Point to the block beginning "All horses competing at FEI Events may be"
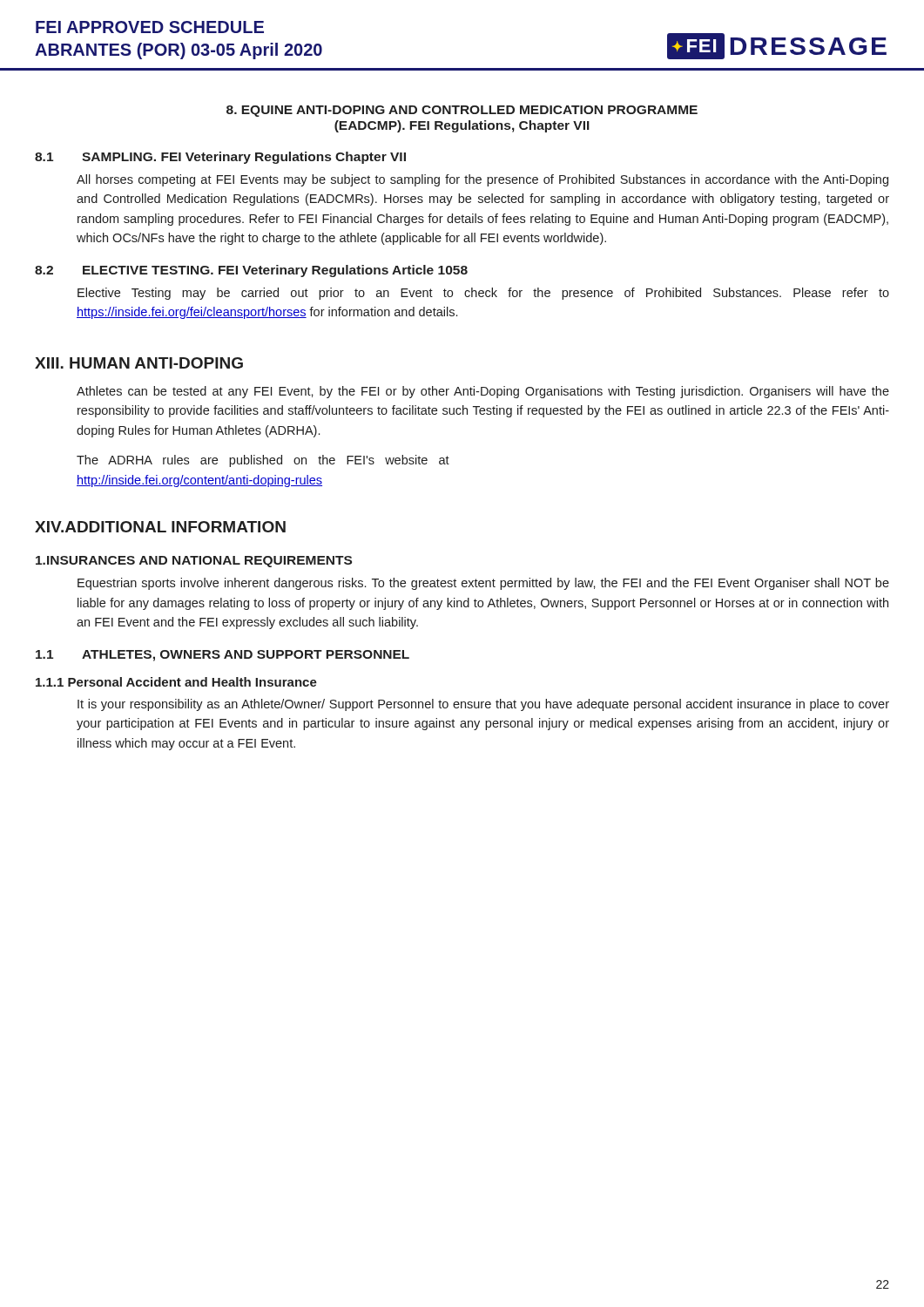This screenshot has width=924, height=1307. point(483,209)
